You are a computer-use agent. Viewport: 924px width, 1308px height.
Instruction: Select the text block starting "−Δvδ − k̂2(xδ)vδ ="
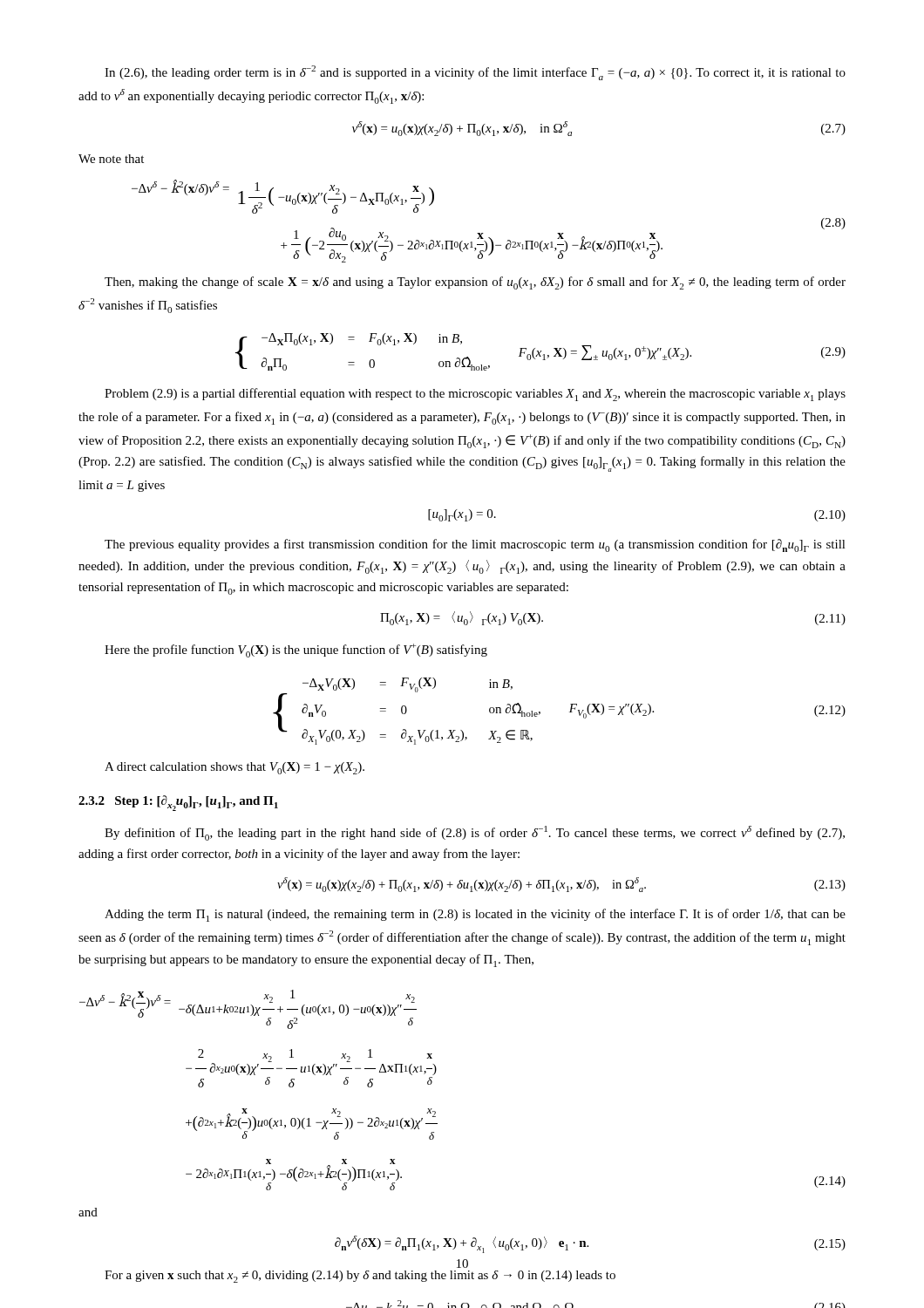(x=248, y=1009)
